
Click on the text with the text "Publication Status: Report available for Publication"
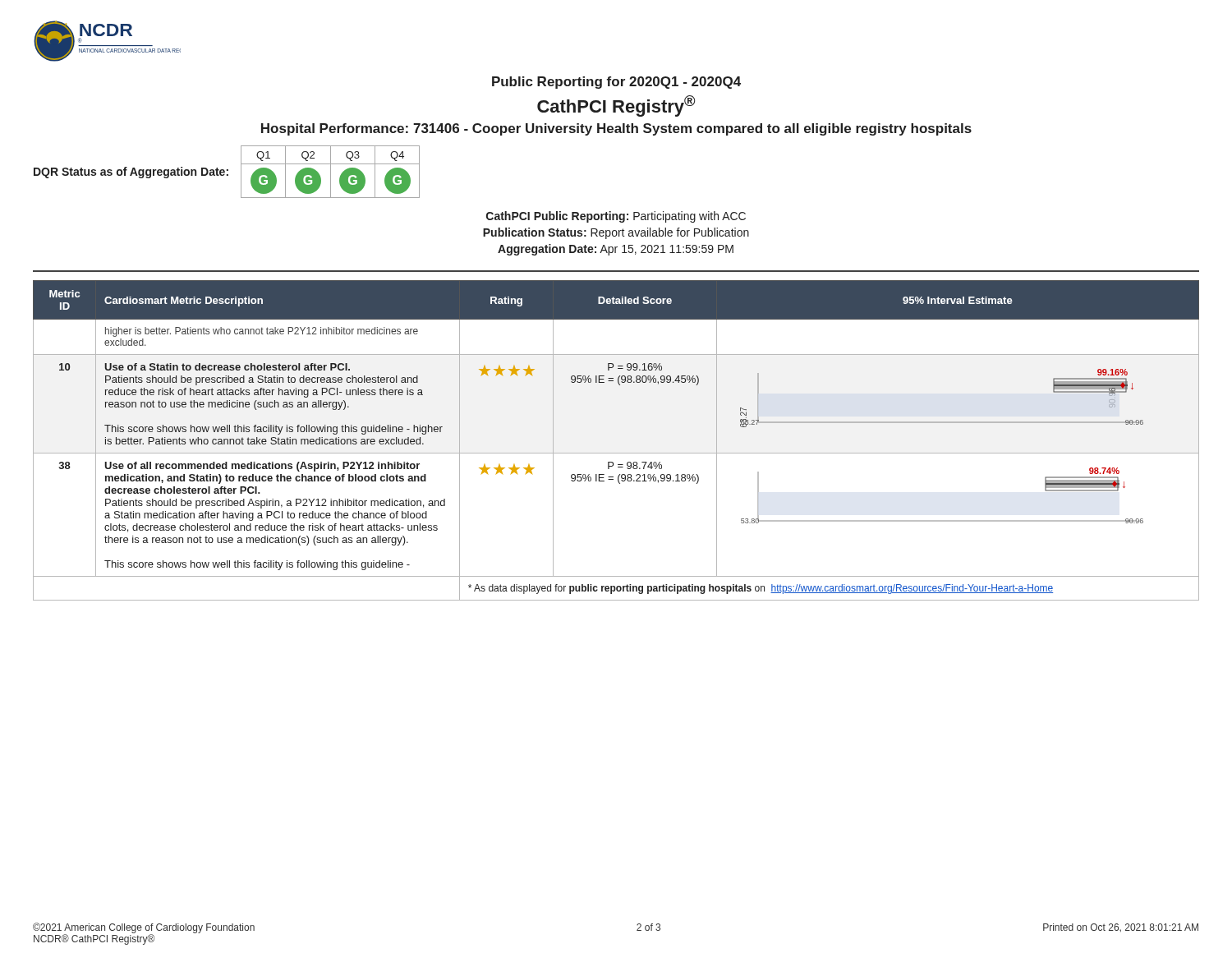coord(616,233)
